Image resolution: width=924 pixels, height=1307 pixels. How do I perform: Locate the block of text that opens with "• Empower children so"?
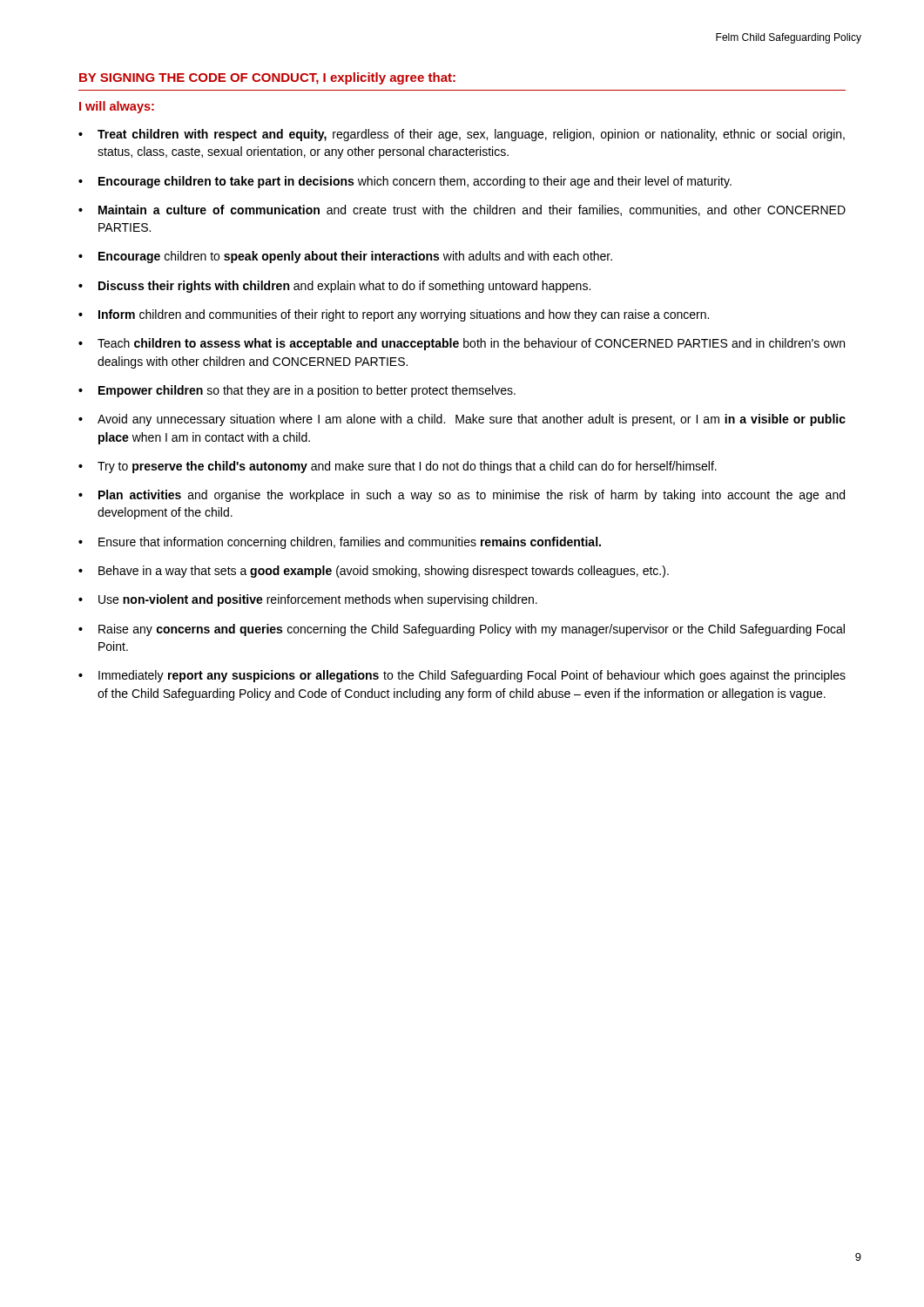pos(462,390)
